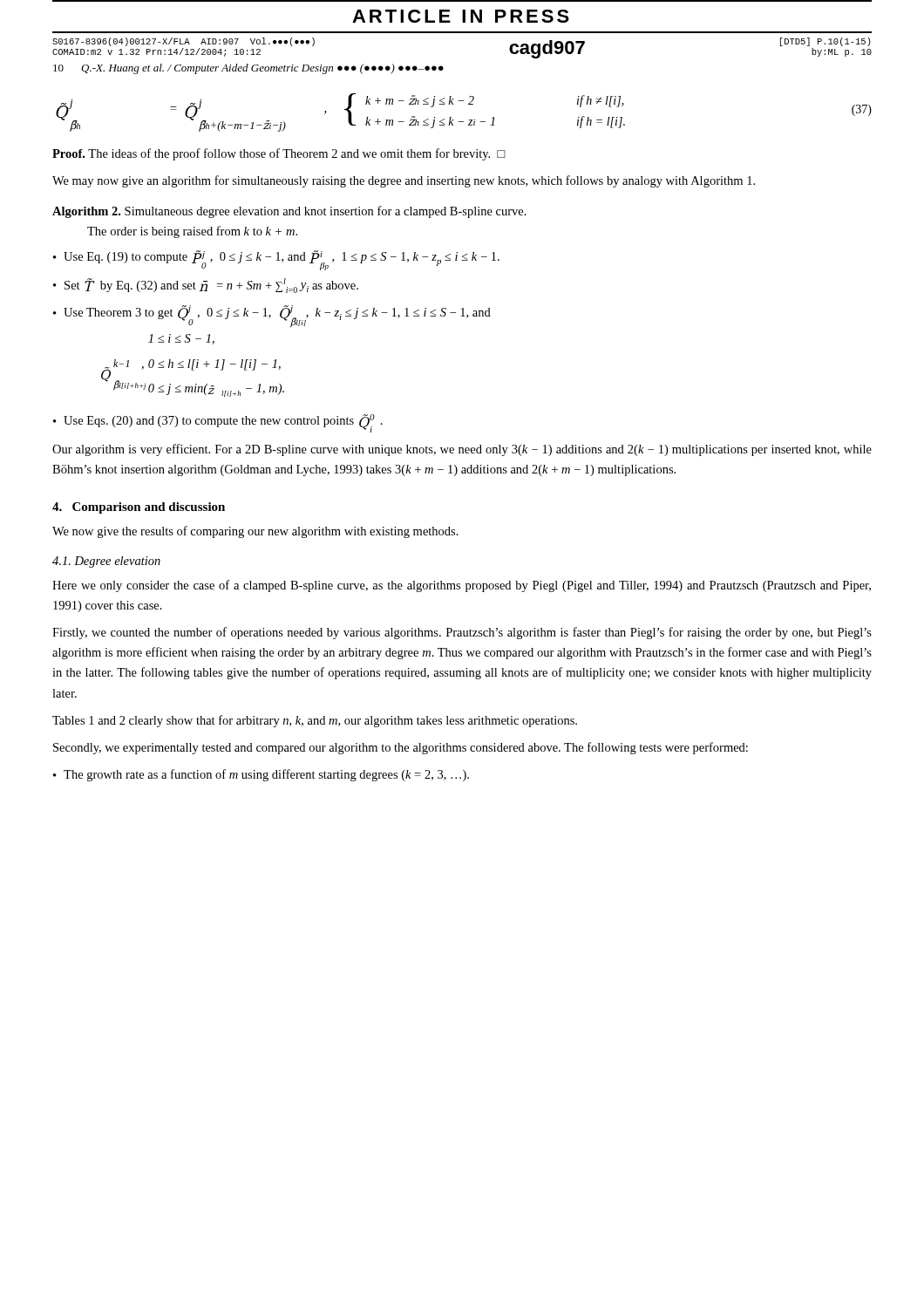Click on the element starting "Tables 1 and 2 clearly show that for"
This screenshot has height=1308, width=924.
[315, 720]
